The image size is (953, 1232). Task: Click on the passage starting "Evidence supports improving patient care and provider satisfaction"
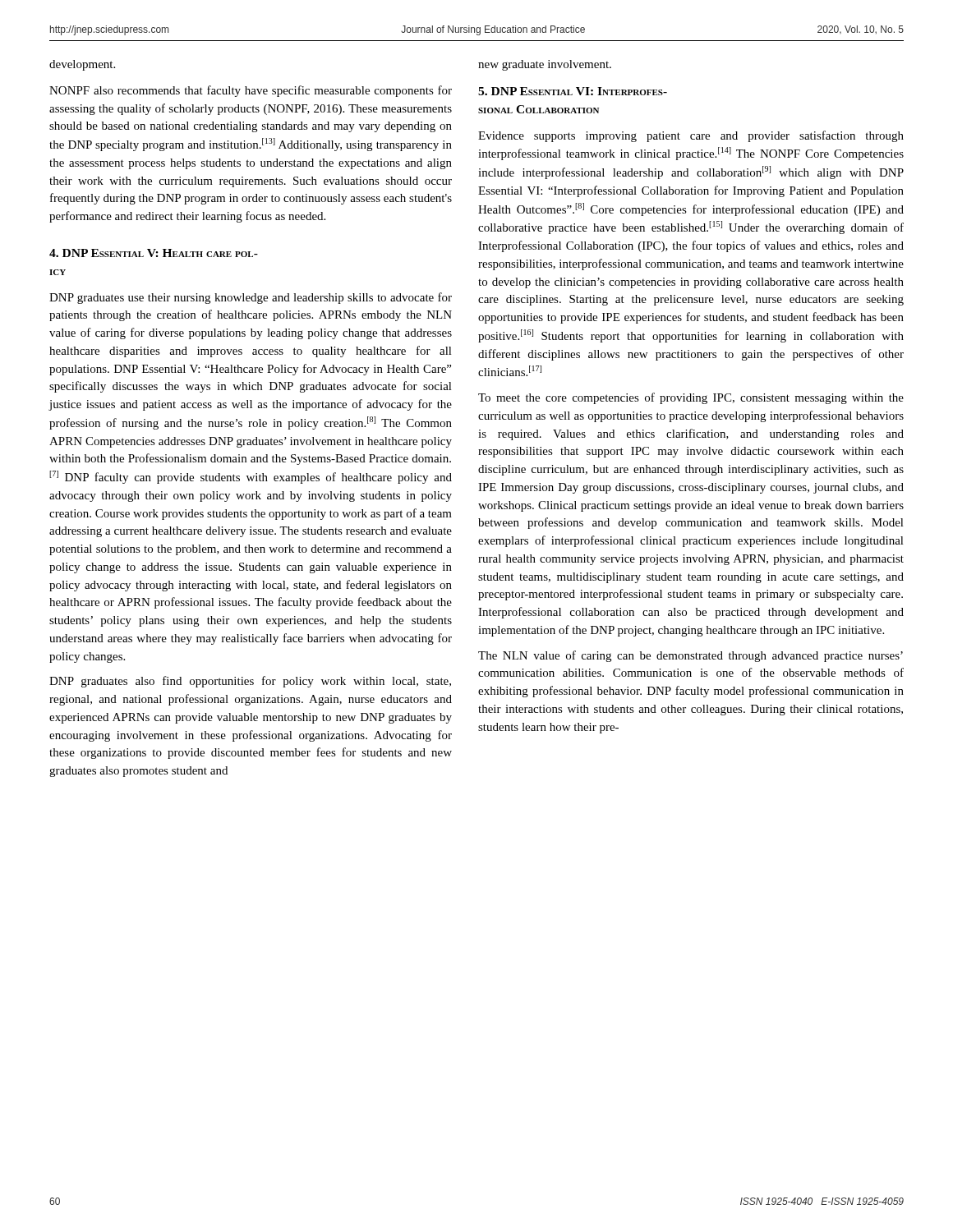pyautogui.click(x=691, y=432)
